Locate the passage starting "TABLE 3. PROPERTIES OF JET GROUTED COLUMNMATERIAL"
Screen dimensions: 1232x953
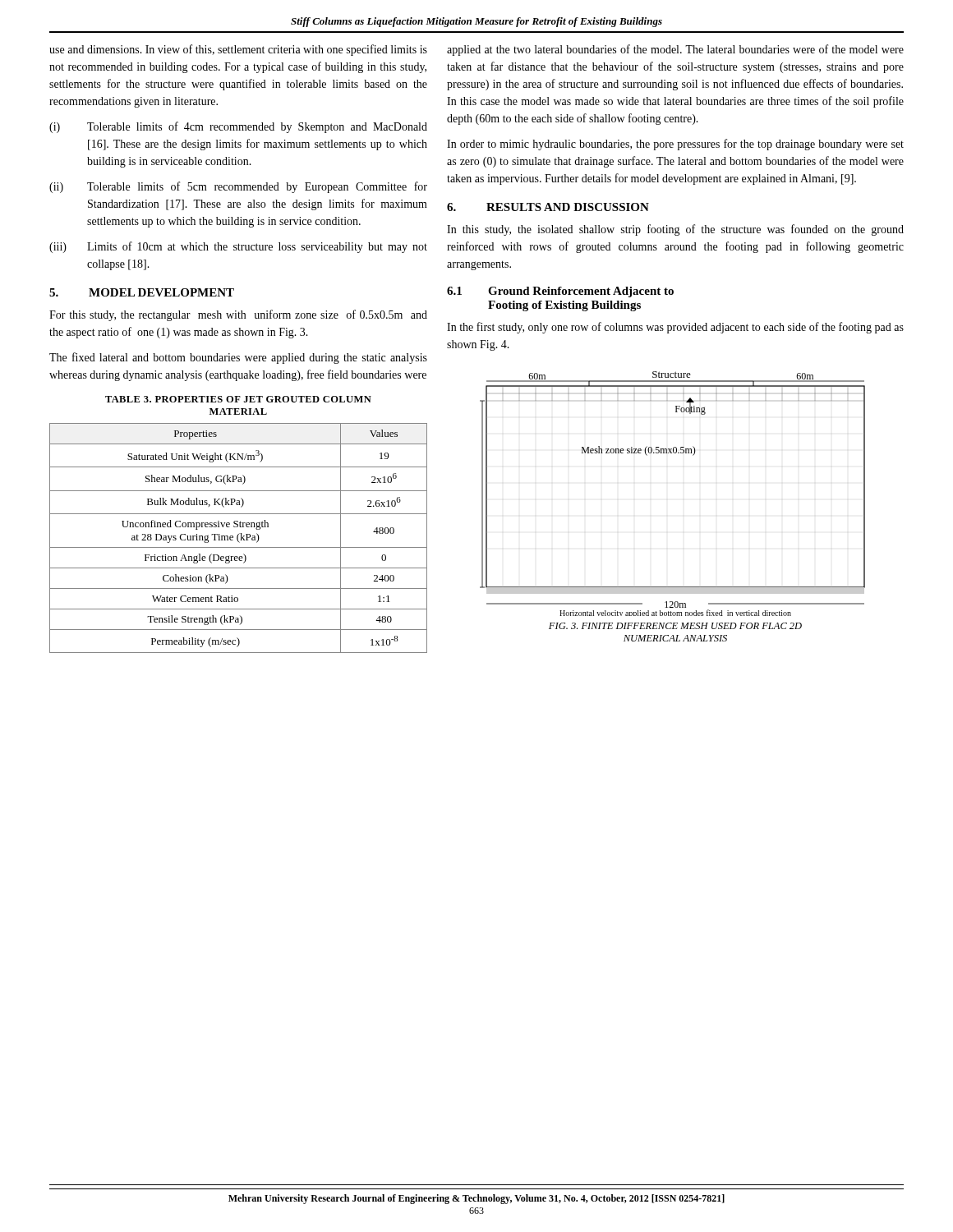coord(238,405)
